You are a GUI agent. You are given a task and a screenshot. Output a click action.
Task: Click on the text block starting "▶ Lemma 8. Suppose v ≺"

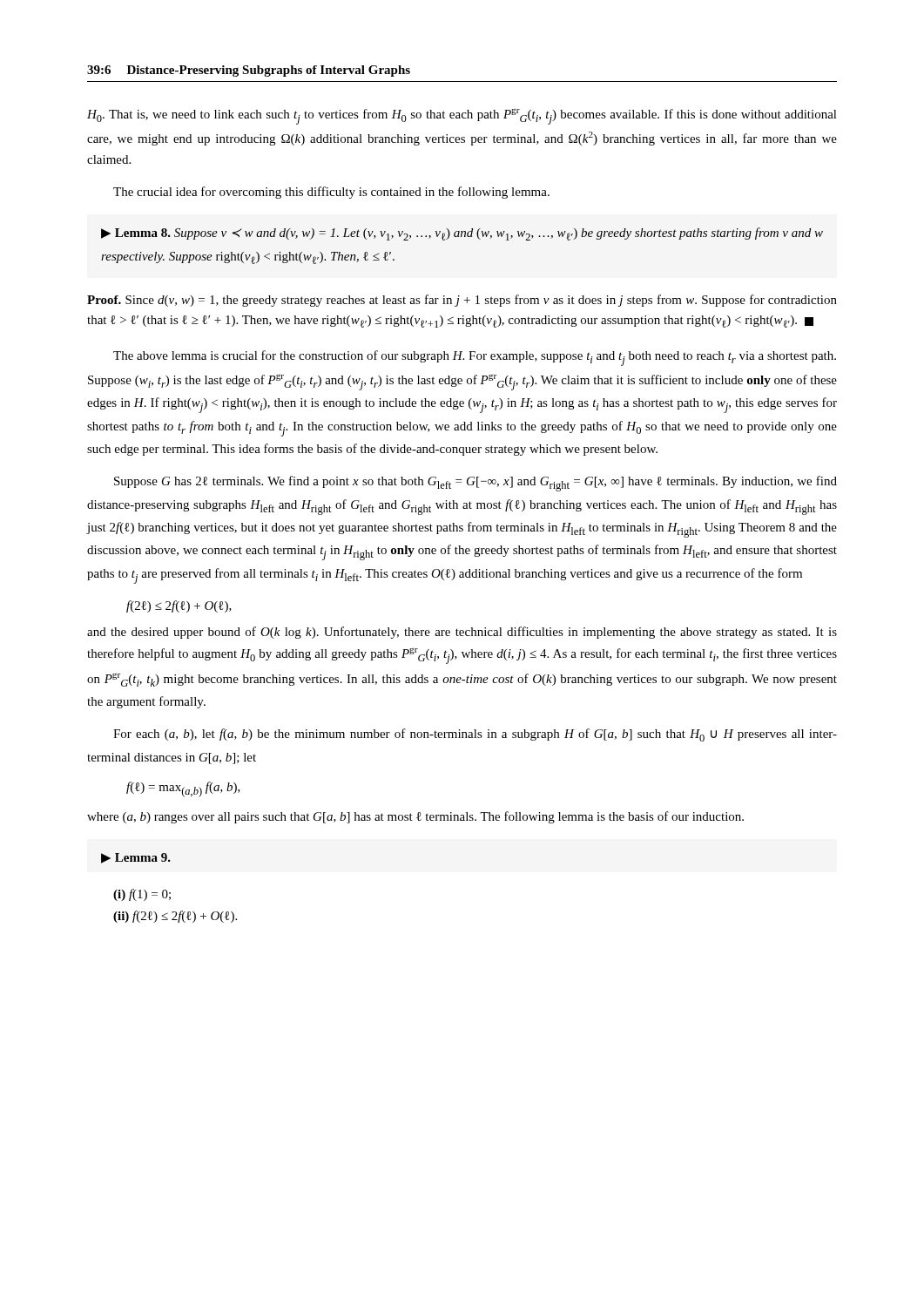click(462, 246)
